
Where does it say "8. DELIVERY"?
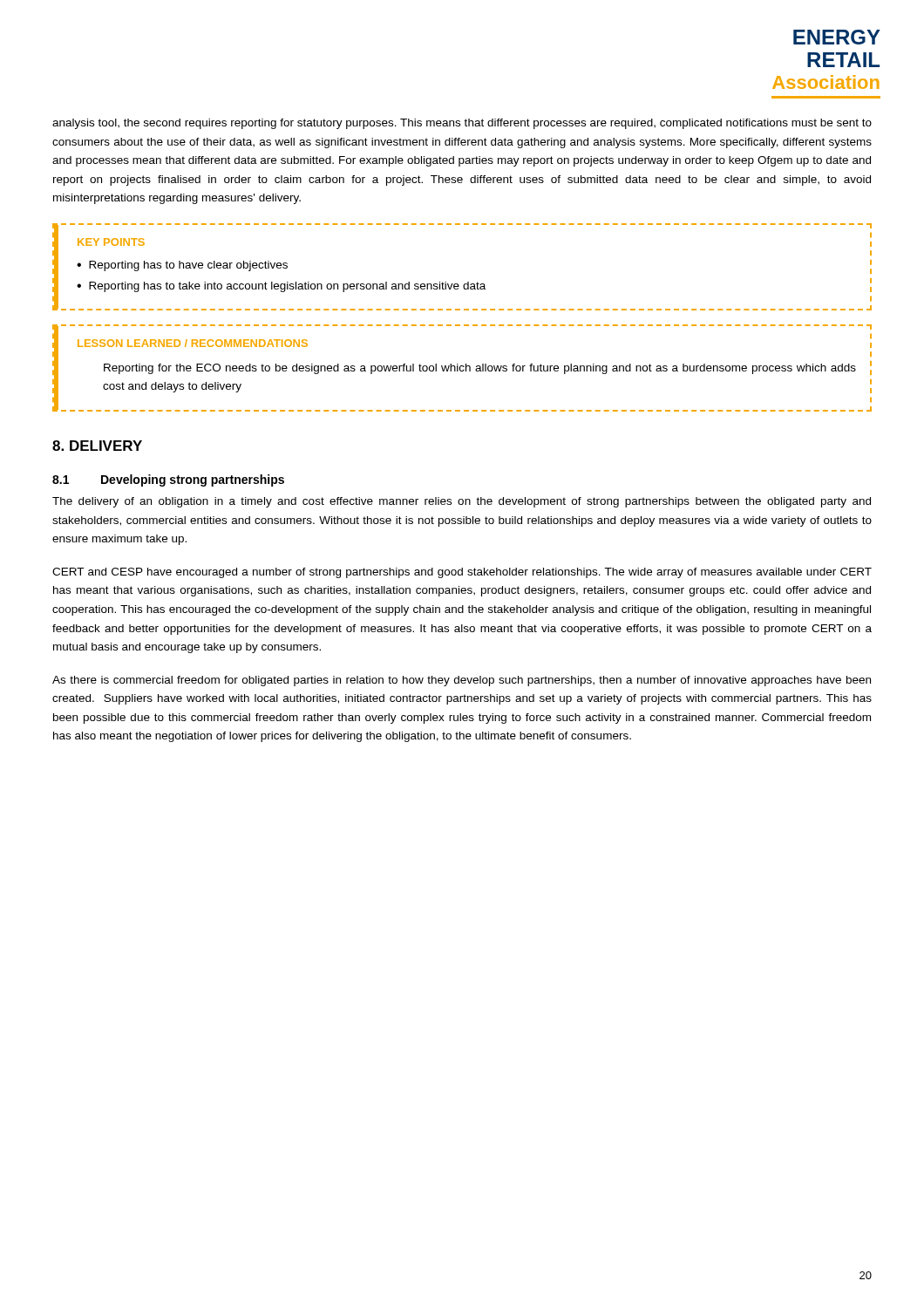[97, 446]
